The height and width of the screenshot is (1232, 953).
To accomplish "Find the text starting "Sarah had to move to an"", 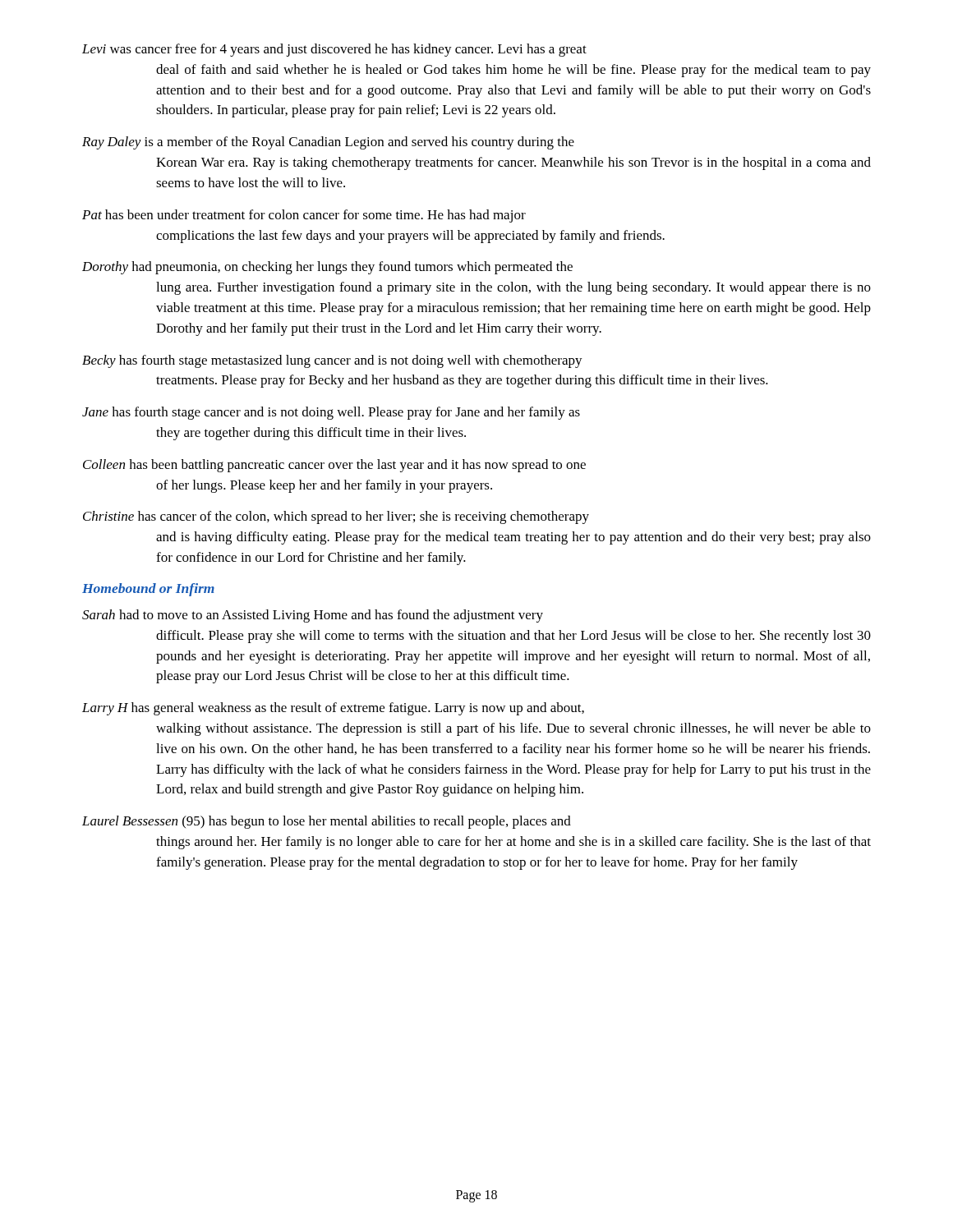I will click(x=476, y=647).
